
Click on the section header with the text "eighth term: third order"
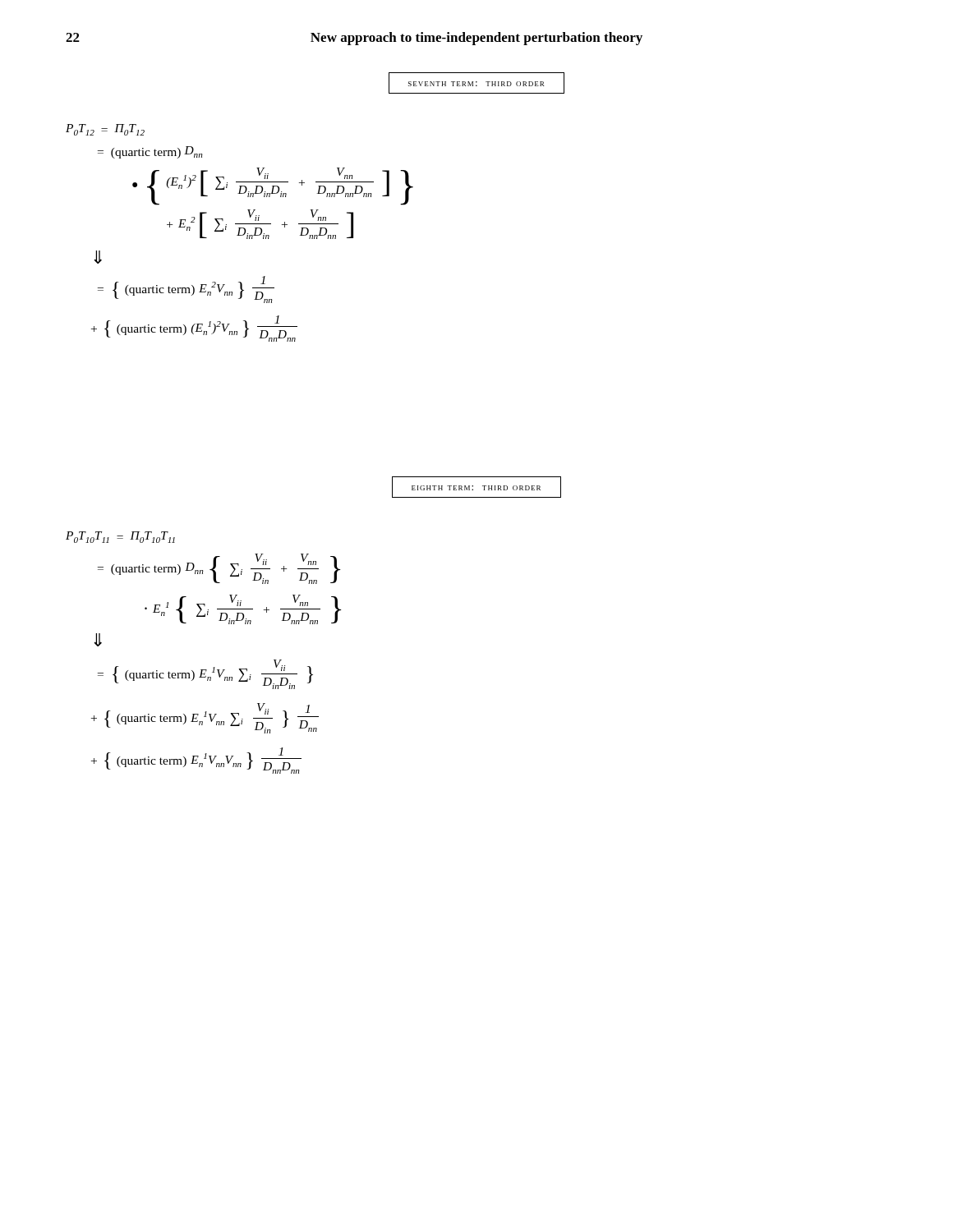tap(476, 487)
